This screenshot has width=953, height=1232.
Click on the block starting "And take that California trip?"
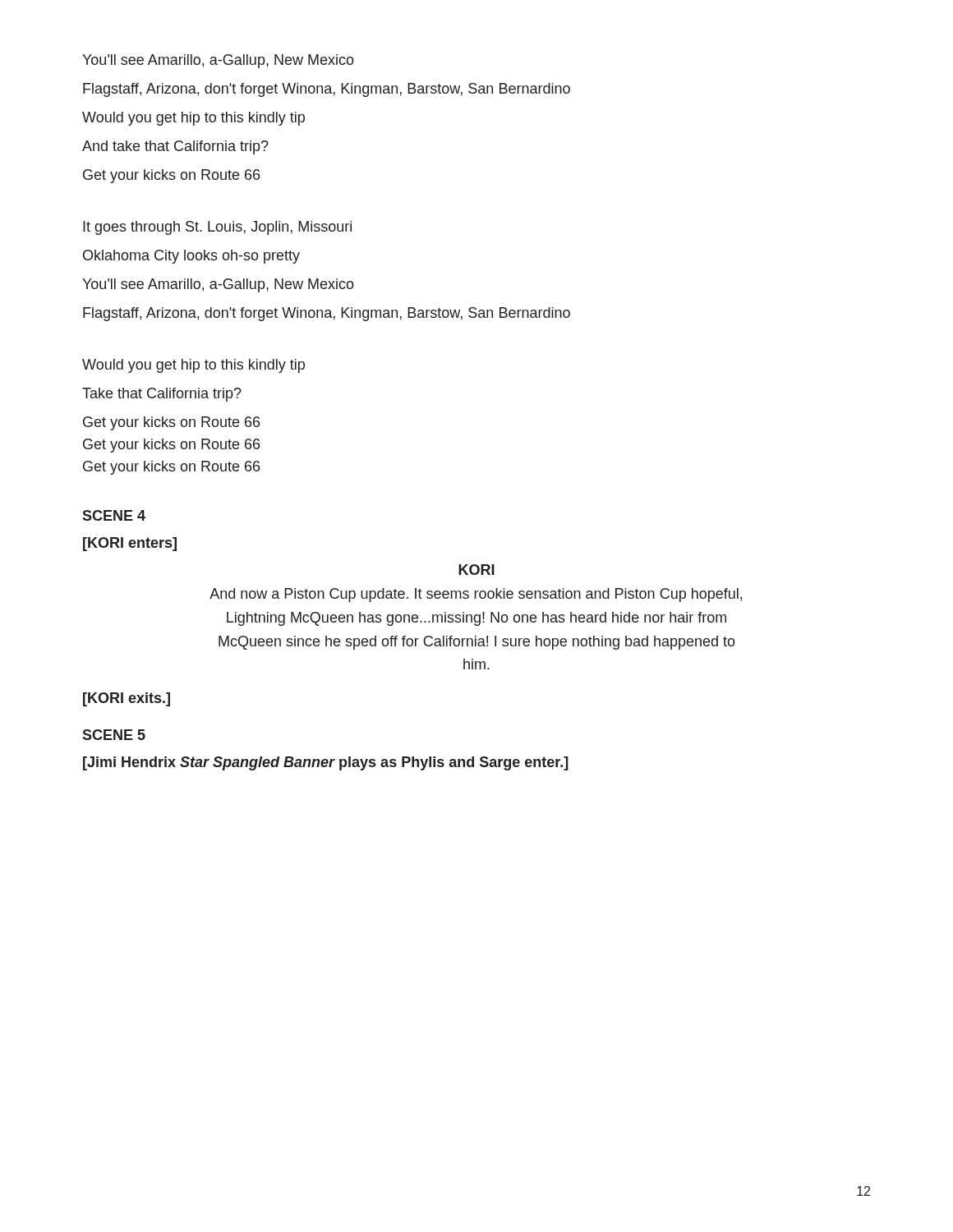[x=175, y=146]
